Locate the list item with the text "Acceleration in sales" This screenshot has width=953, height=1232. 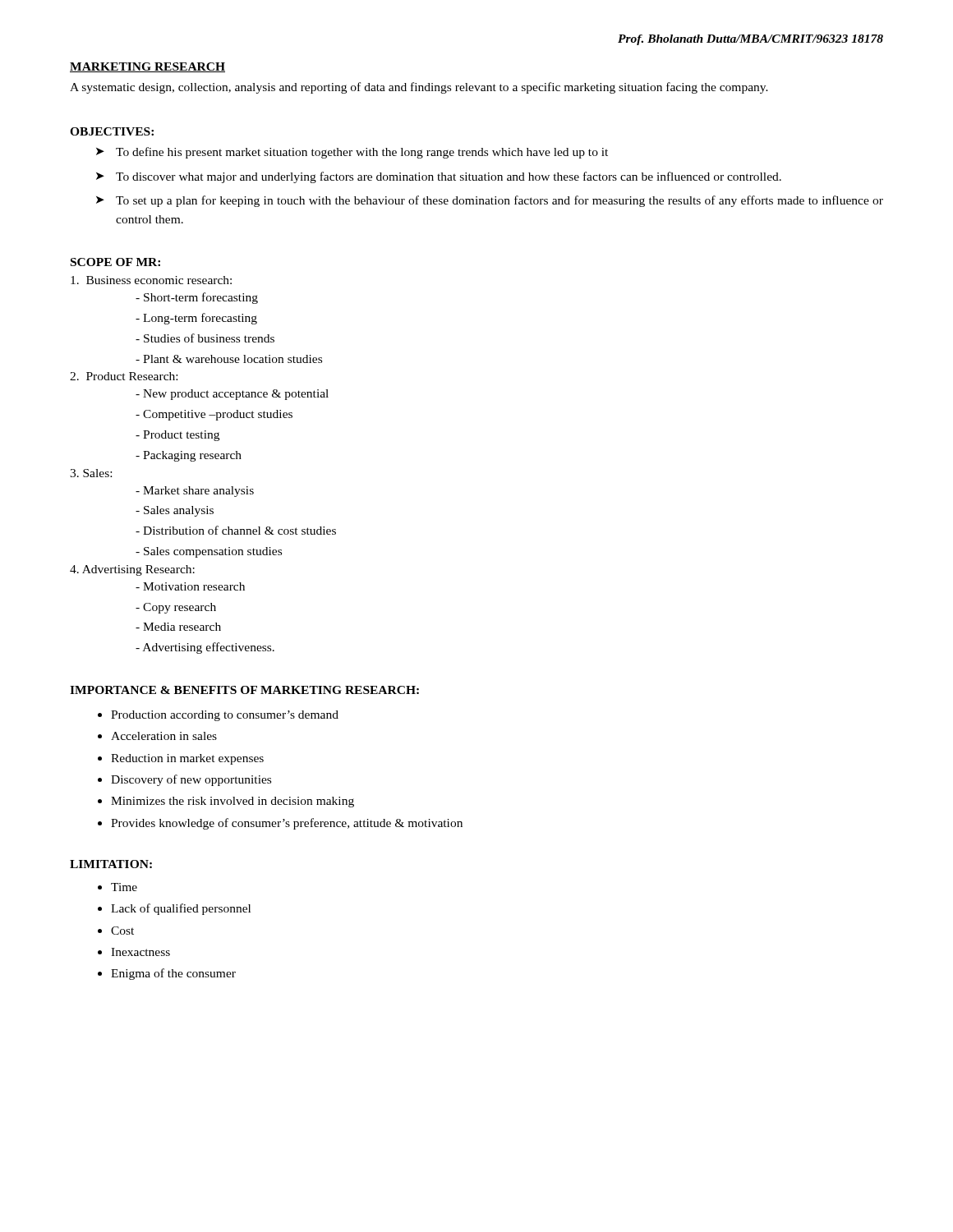(x=164, y=736)
